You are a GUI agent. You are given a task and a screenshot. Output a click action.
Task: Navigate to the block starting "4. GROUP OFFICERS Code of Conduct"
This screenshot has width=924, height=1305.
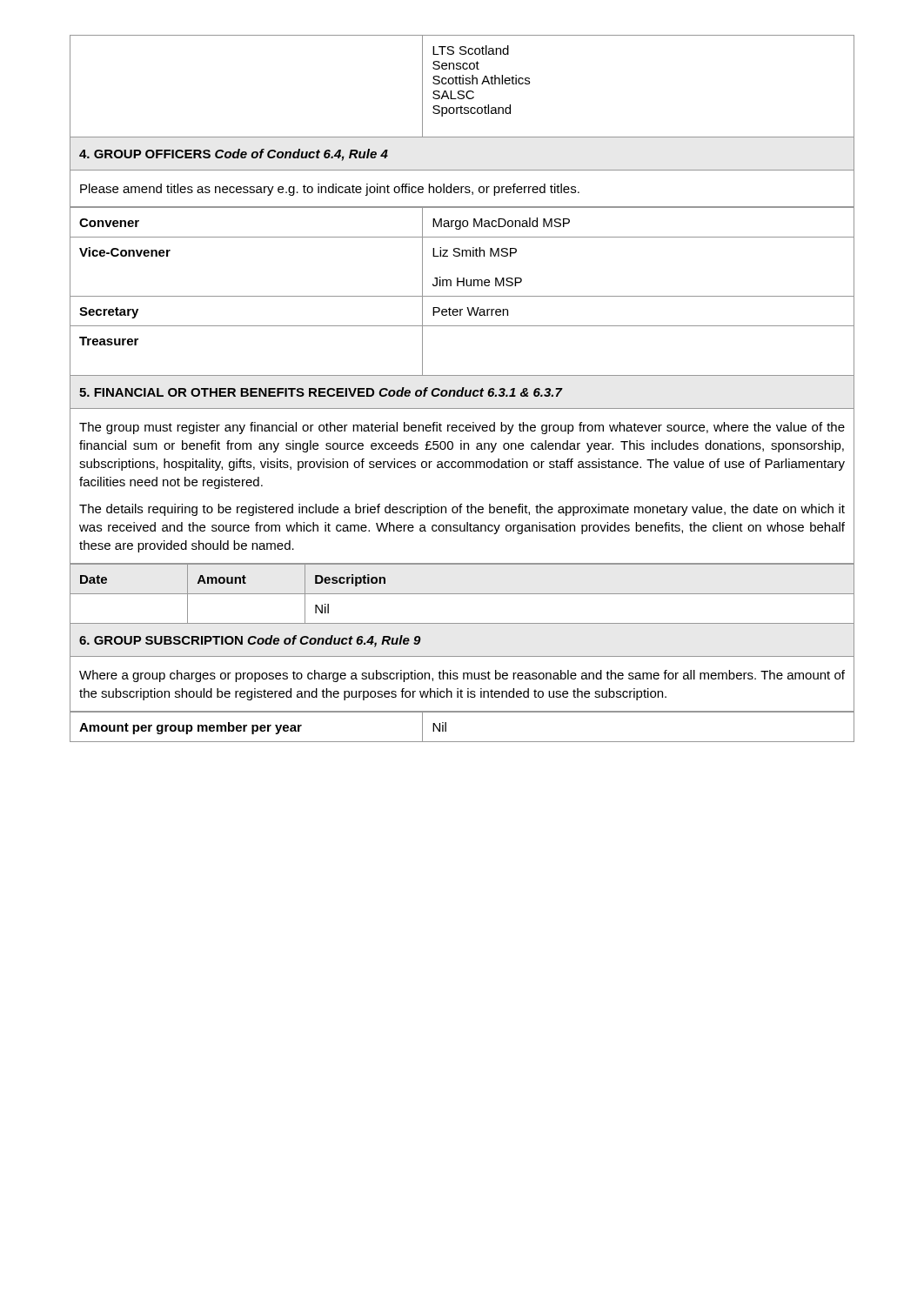tap(234, 154)
